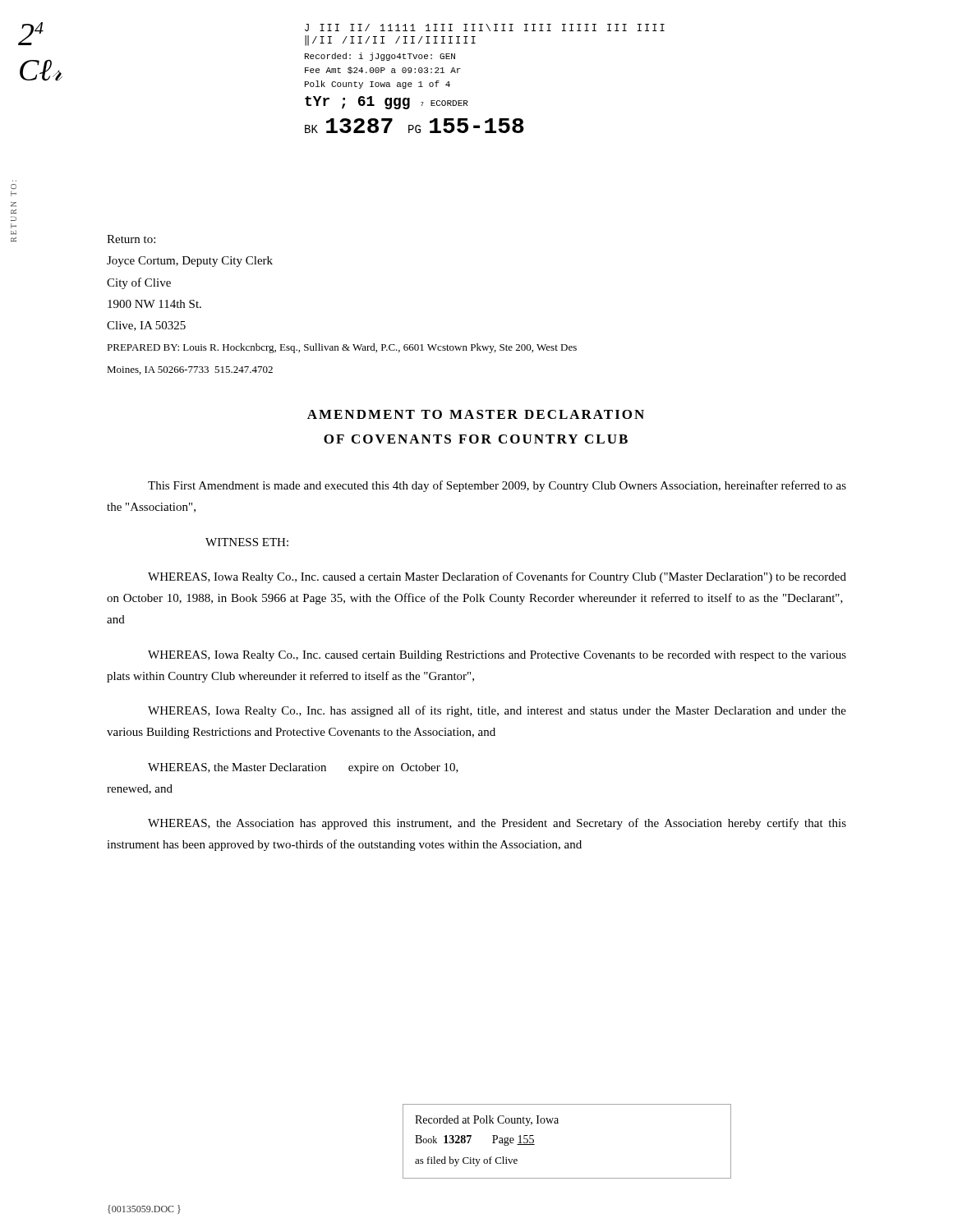Viewport: 953px width, 1232px height.
Task: Locate the text starting "WHEREAS, the Master Declaration"
Action: point(283,778)
